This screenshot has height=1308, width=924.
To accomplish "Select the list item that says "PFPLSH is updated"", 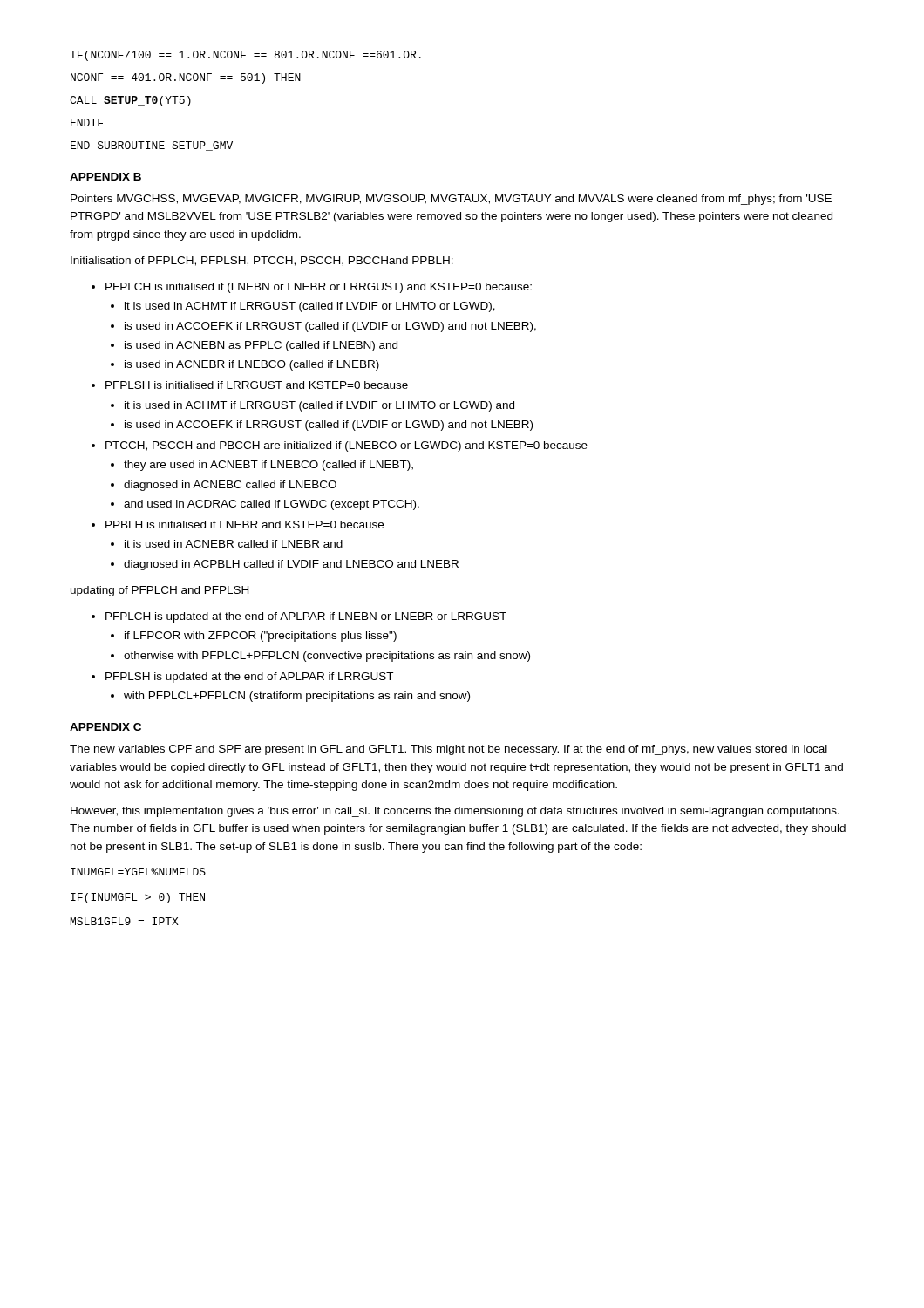I will tap(471, 686).
